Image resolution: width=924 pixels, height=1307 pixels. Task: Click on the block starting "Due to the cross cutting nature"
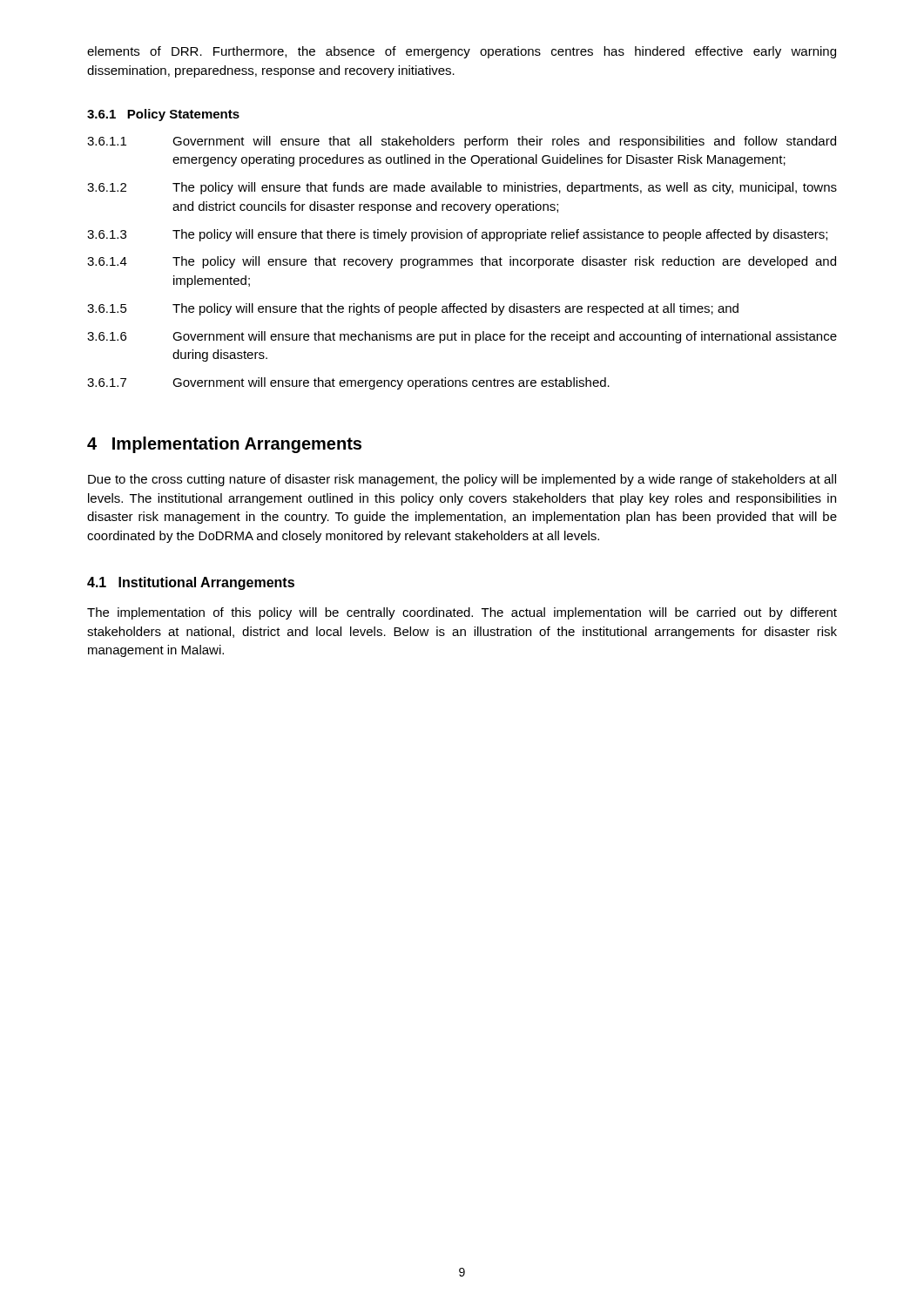click(462, 507)
